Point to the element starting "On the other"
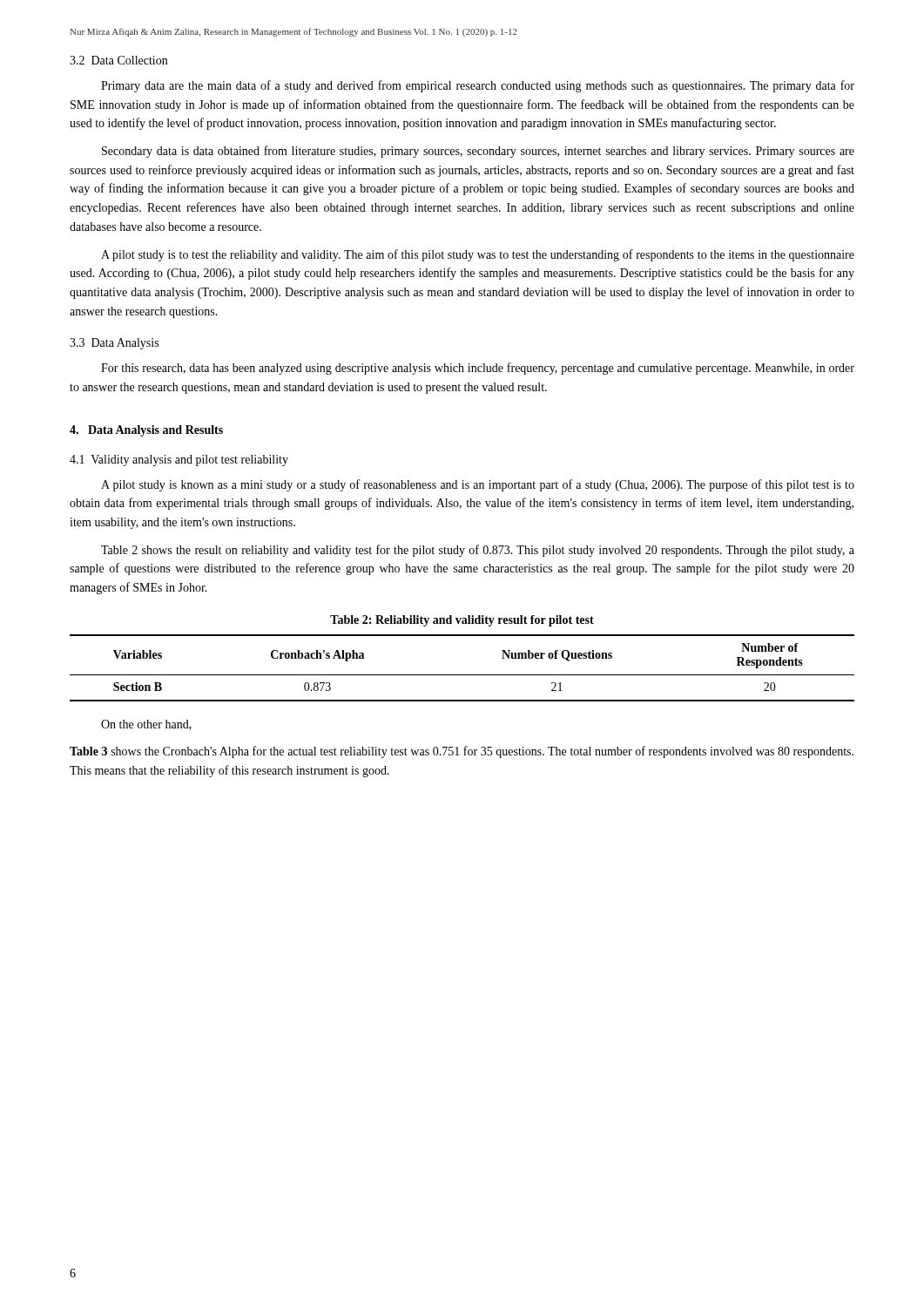The image size is (924, 1307). click(146, 724)
